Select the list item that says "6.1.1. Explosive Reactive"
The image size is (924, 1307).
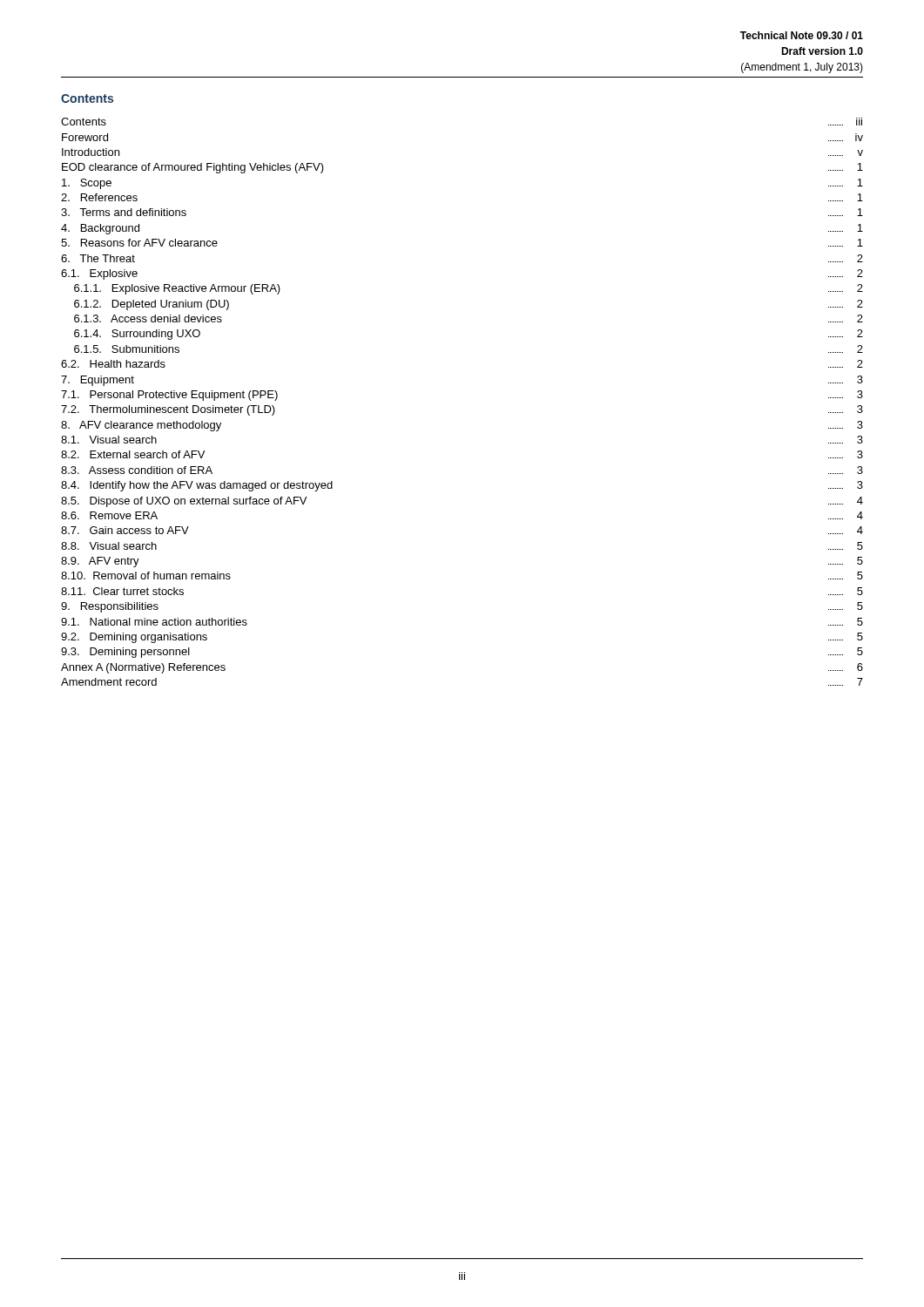86,289
